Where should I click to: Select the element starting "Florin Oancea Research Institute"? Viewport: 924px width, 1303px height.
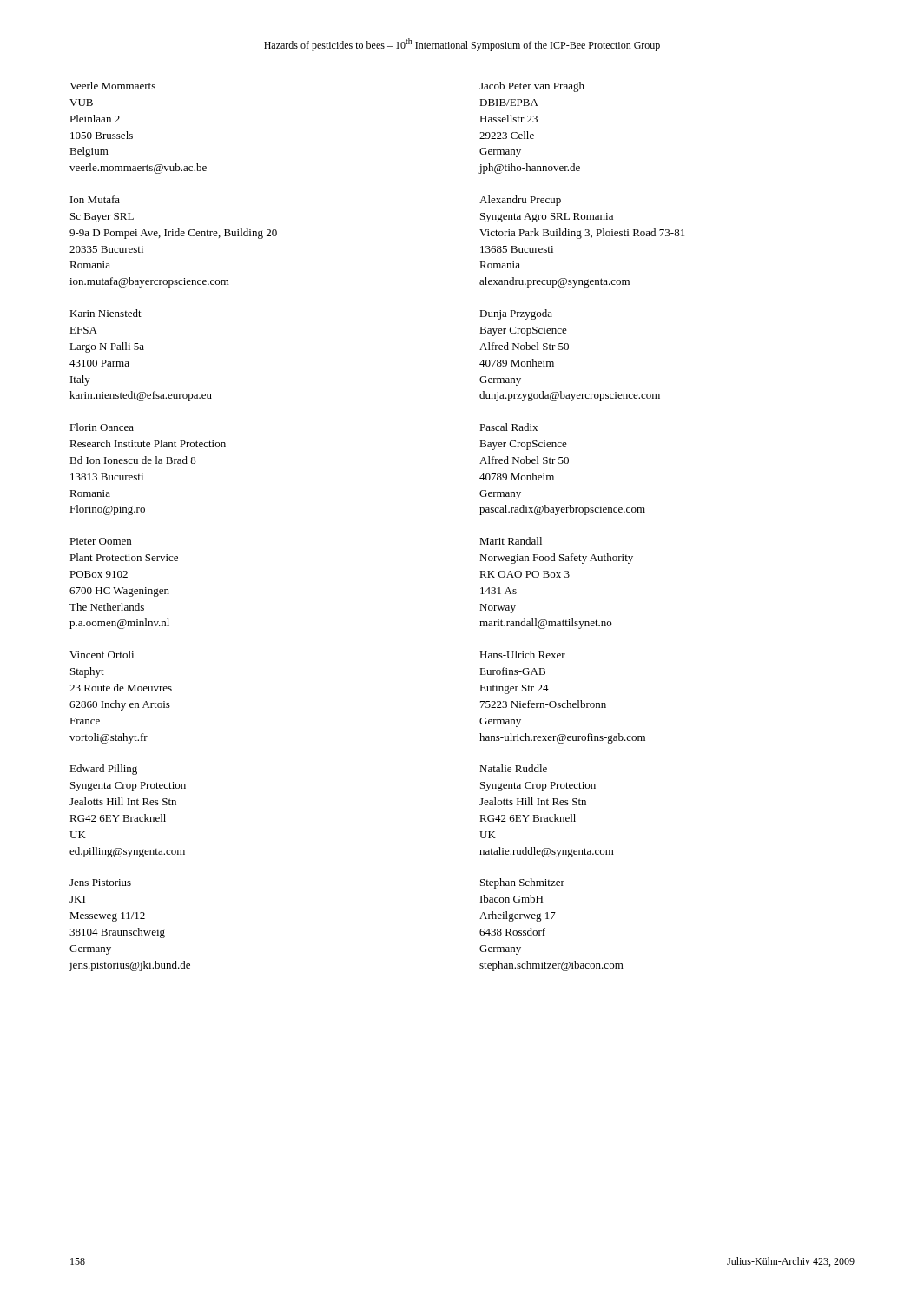(x=148, y=468)
